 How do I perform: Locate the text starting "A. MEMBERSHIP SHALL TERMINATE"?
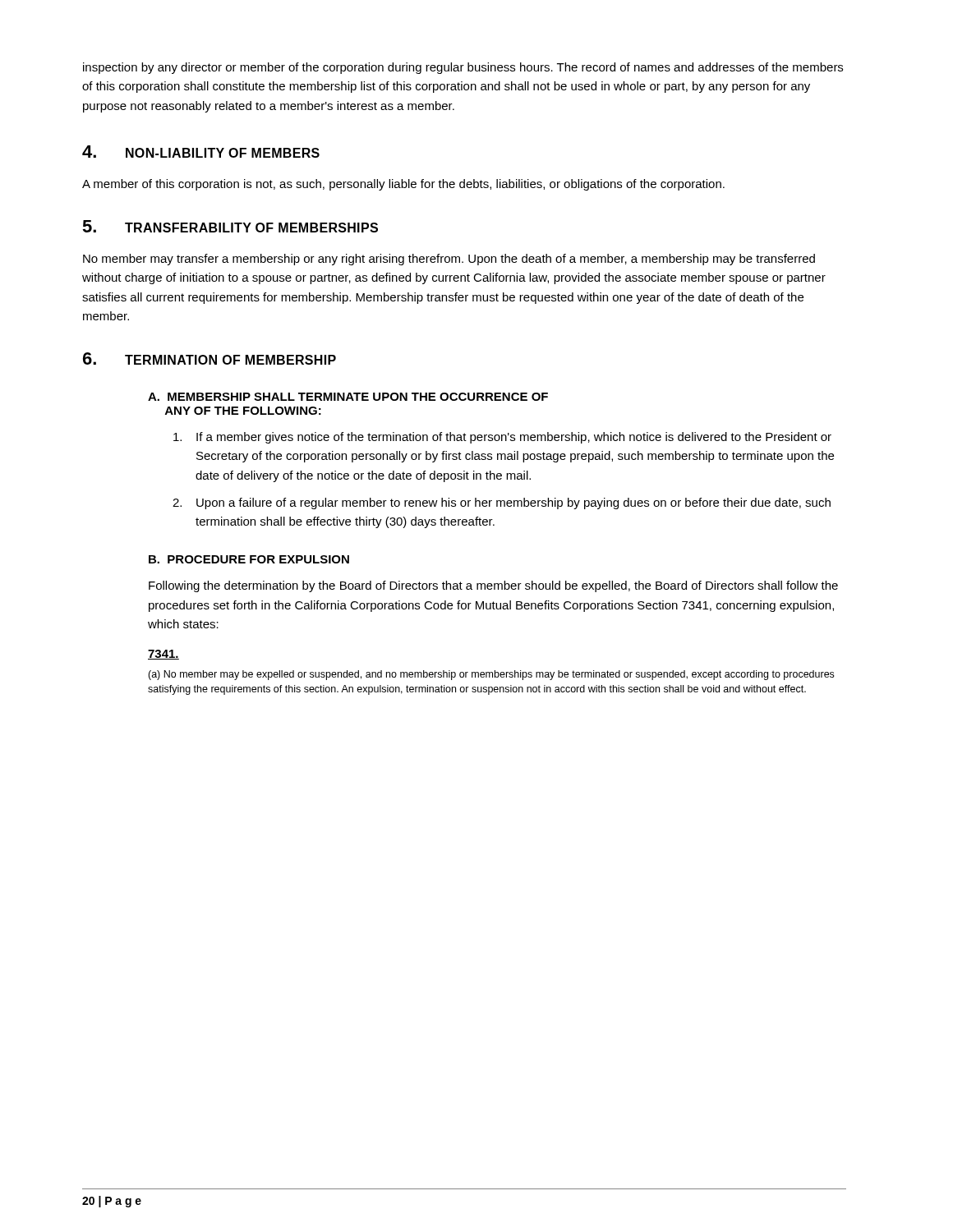click(348, 403)
